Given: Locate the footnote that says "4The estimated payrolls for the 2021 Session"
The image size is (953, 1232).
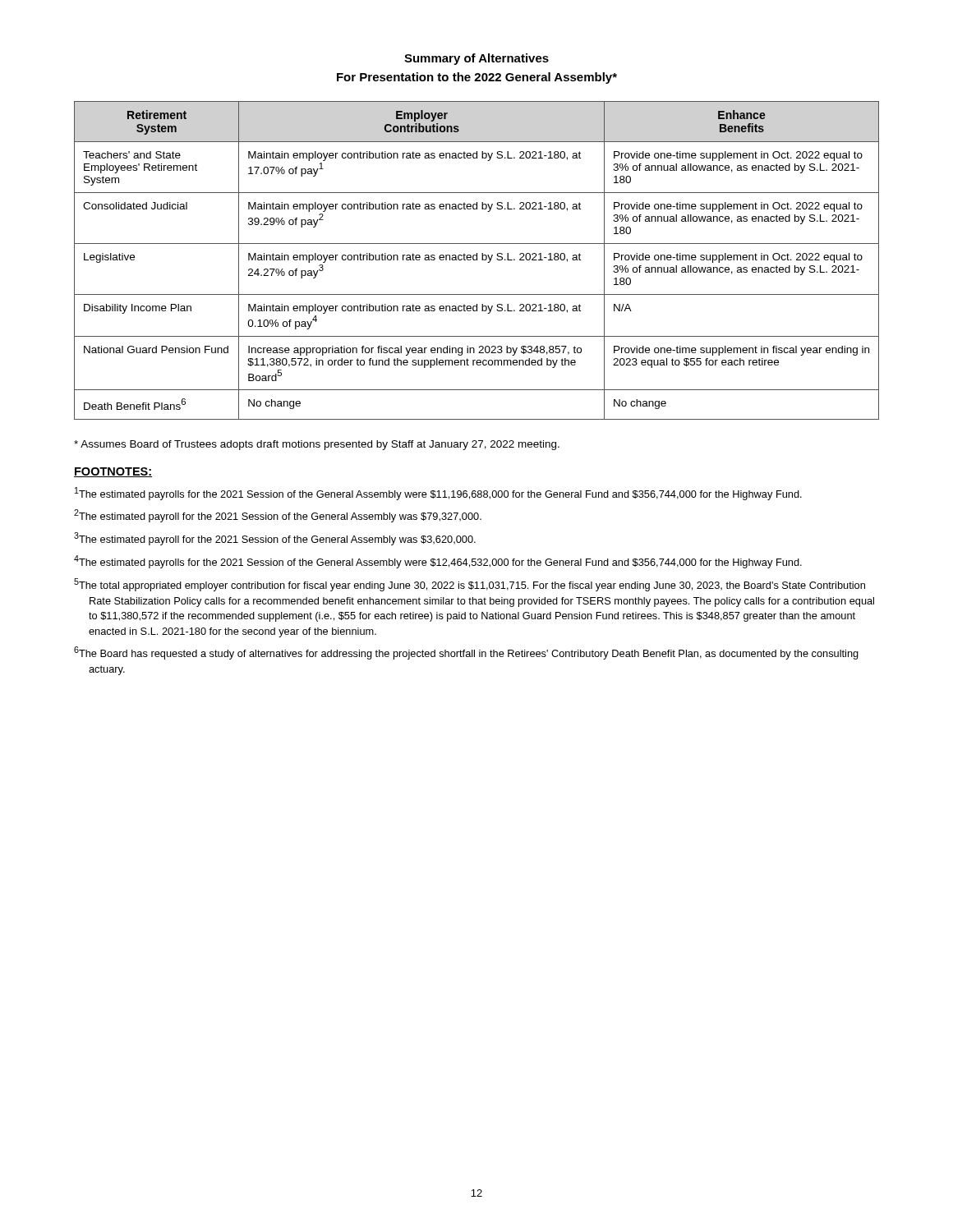Looking at the screenshot, I should (438, 561).
